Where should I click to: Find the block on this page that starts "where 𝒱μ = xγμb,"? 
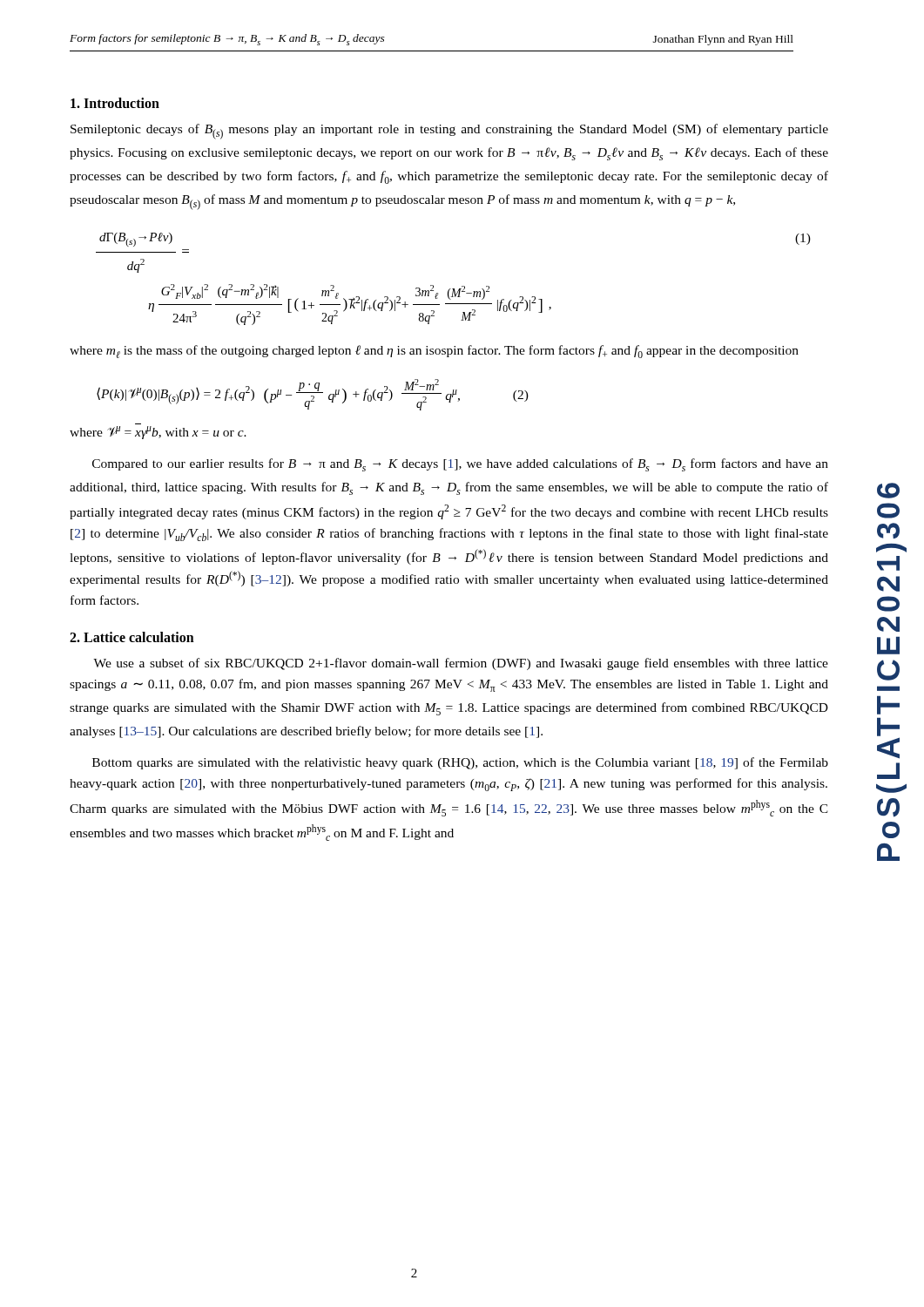tap(158, 431)
